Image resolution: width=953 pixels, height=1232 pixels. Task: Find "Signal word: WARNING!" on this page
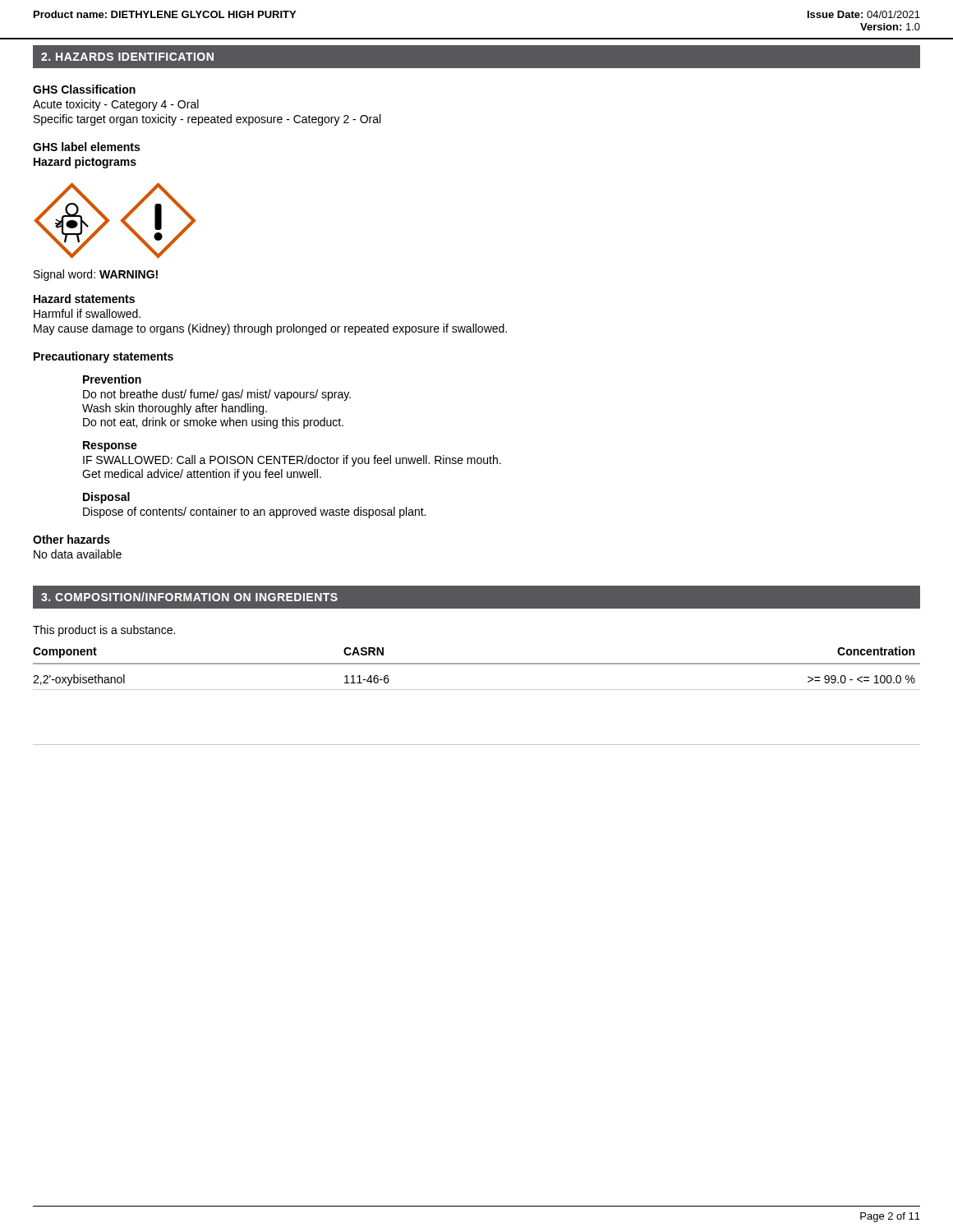click(x=96, y=274)
